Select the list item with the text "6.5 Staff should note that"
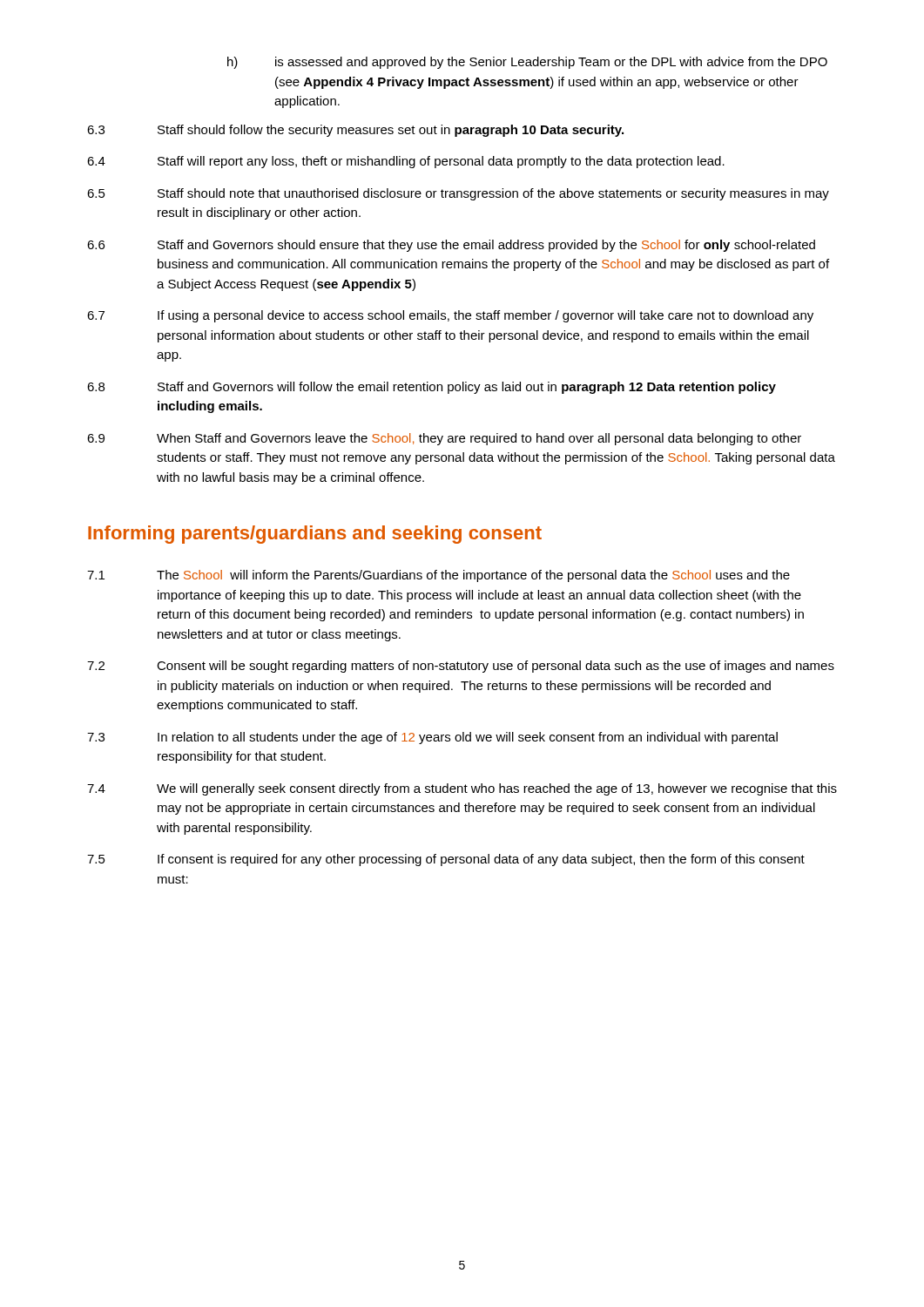Viewport: 924px width, 1307px height. click(462, 203)
